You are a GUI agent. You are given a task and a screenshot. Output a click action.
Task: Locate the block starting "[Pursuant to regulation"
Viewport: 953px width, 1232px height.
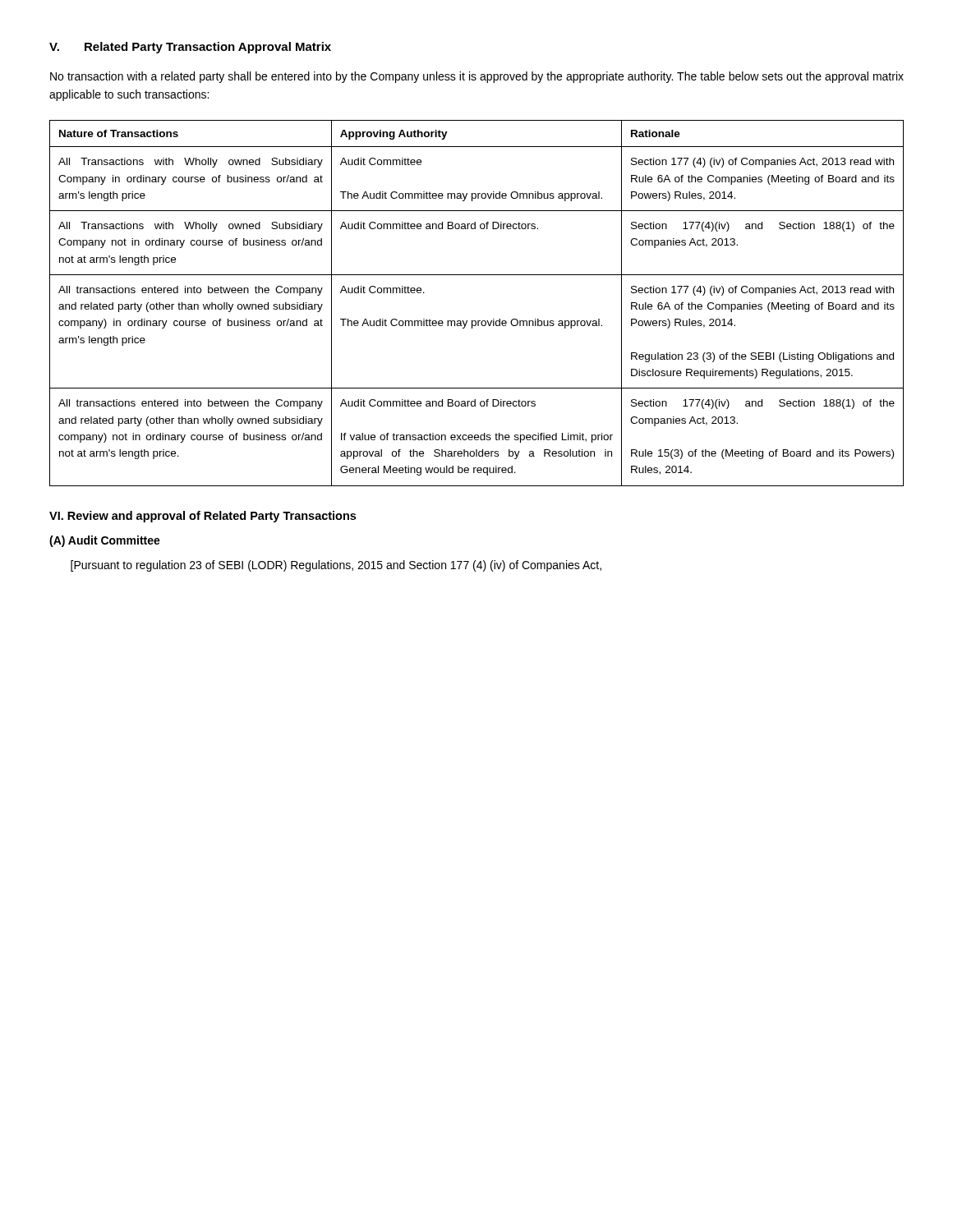coord(330,565)
